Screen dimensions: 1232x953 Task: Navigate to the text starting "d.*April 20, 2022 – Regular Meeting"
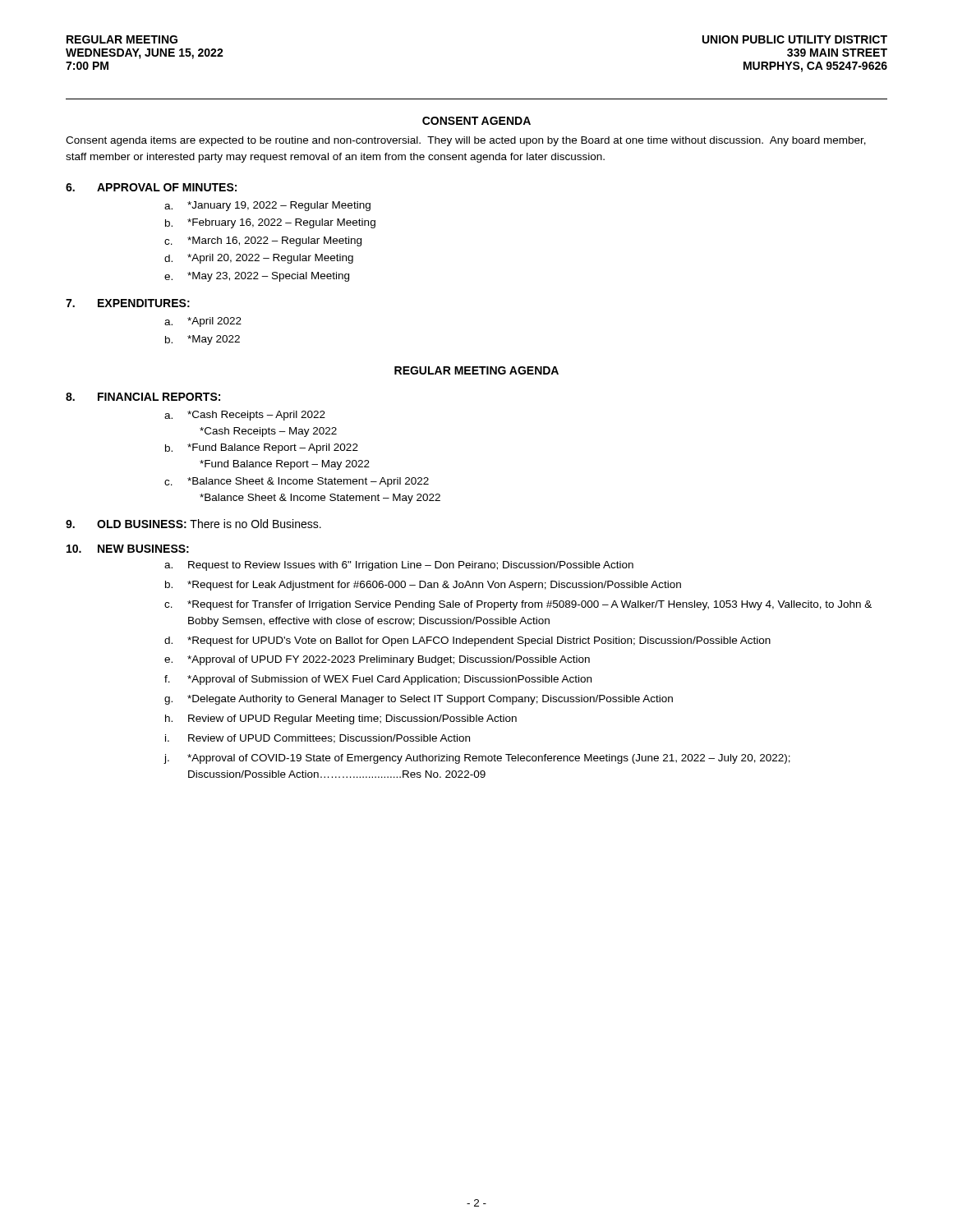(x=259, y=259)
